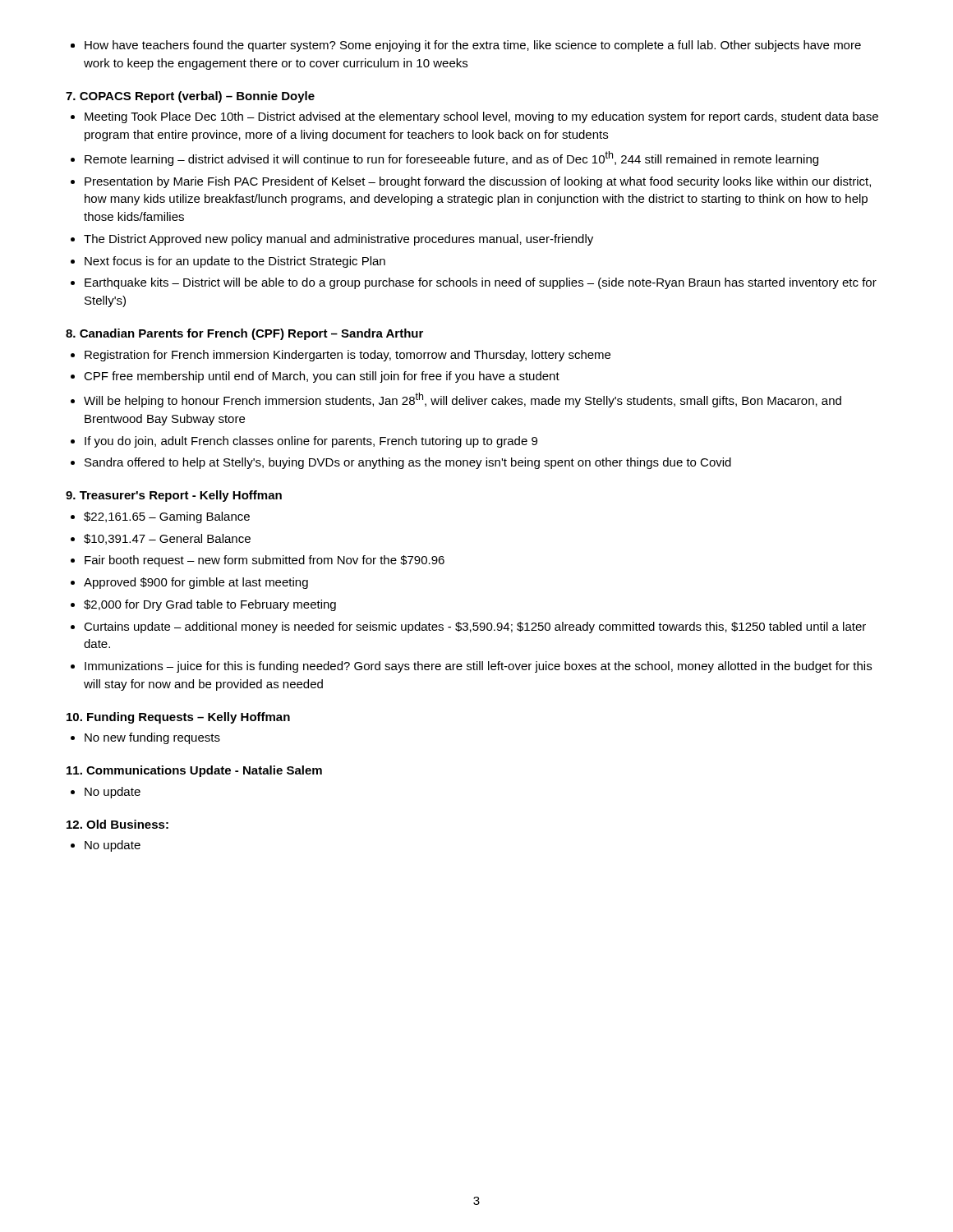The image size is (953, 1232).
Task: Find the text starting "$2,000 for Dry Grad table to February meeting"
Action: pyautogui.click(x=210, y=605)
